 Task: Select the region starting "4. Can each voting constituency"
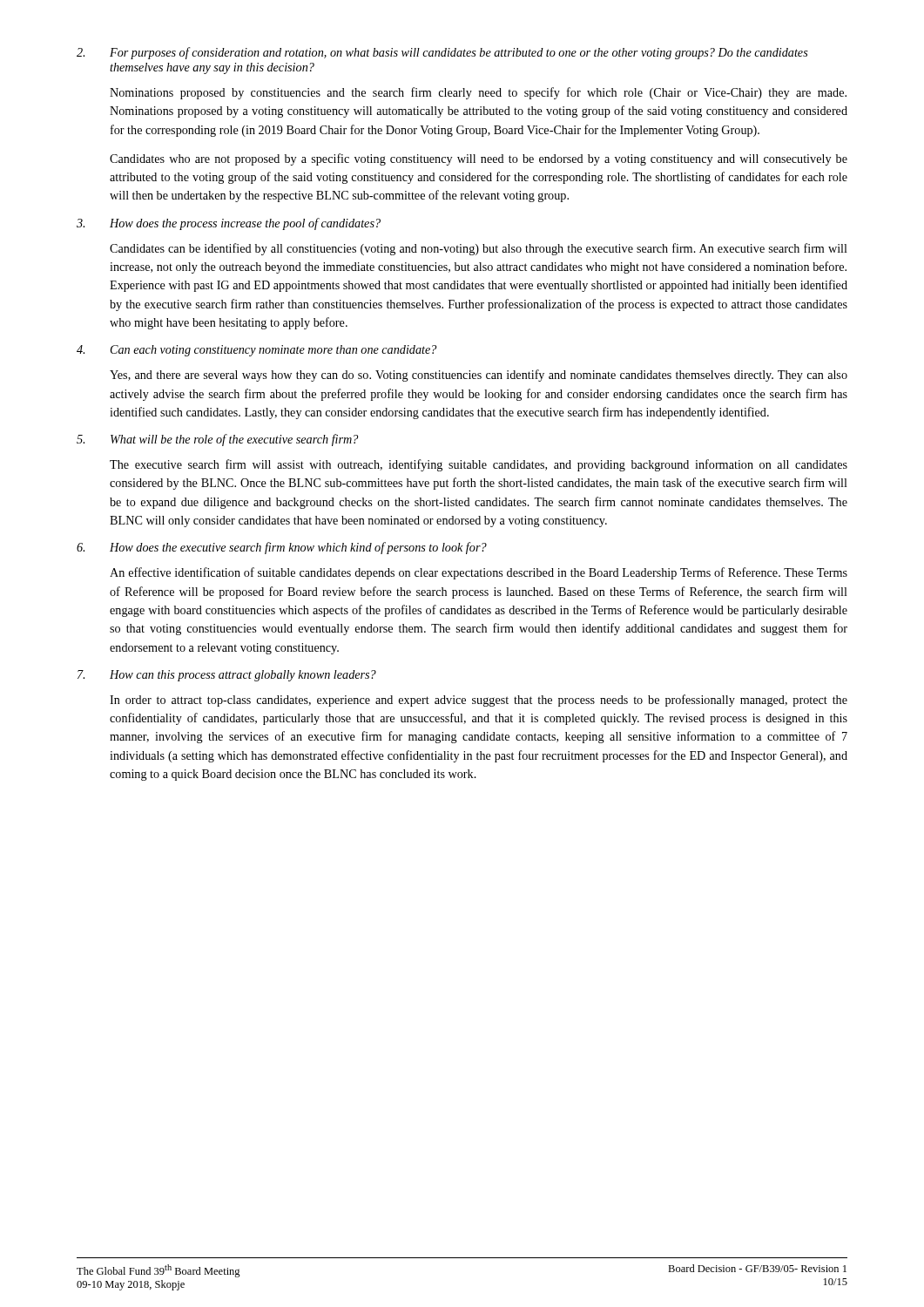click(257, 350)
